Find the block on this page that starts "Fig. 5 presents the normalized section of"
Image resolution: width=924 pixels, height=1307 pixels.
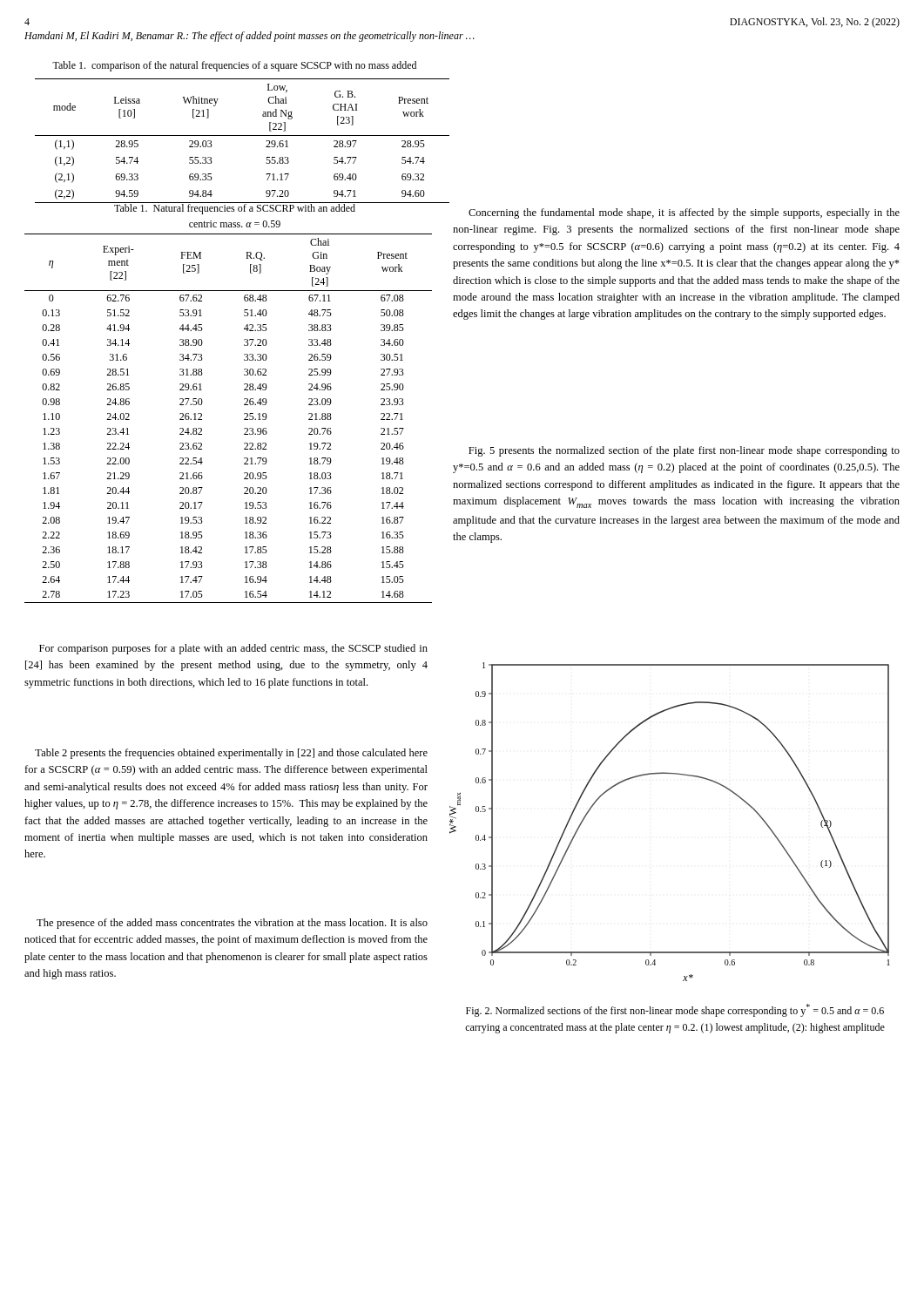coord(676,494)
